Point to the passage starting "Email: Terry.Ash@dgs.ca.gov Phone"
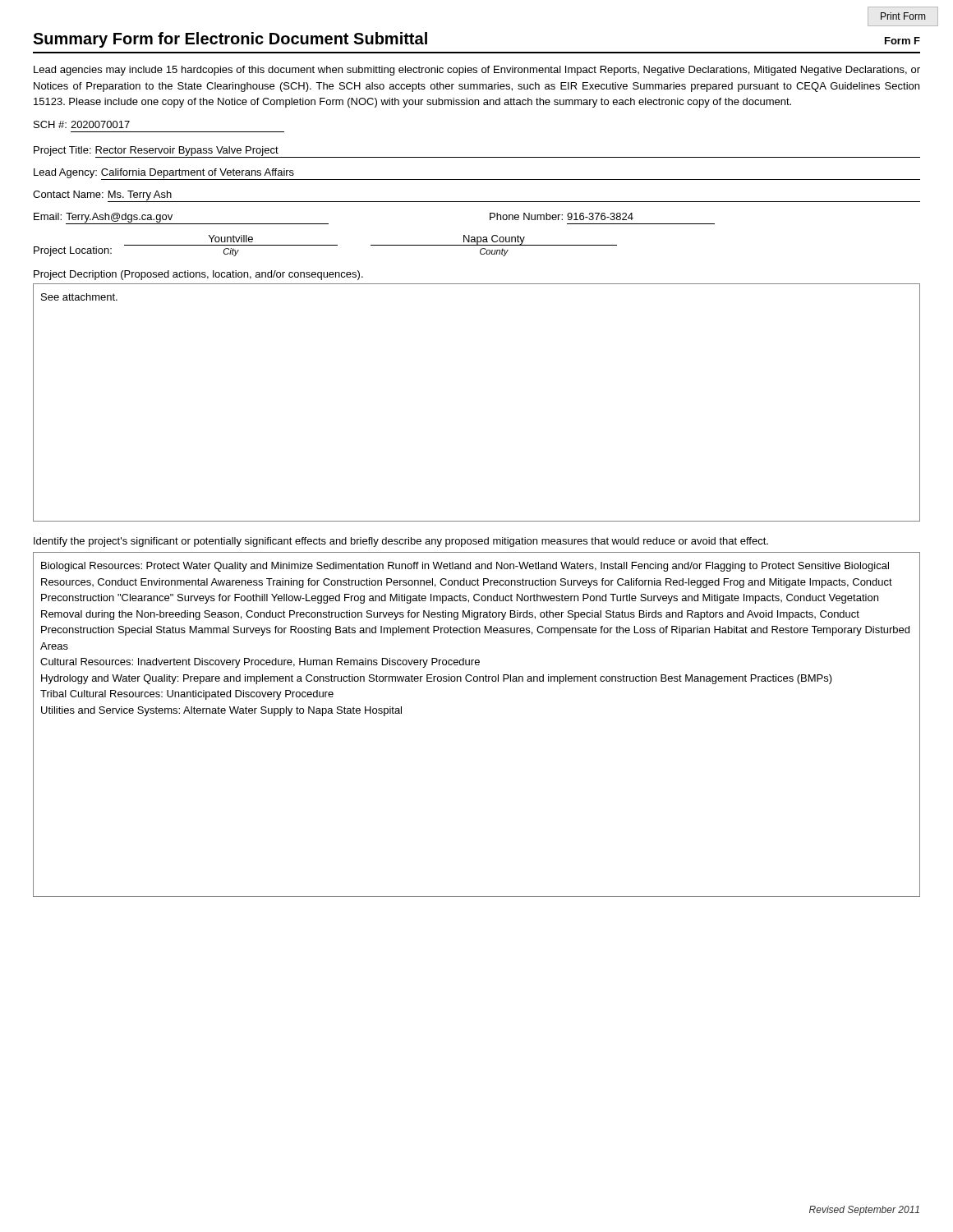 pyautogui.click(x=197, y=224)
